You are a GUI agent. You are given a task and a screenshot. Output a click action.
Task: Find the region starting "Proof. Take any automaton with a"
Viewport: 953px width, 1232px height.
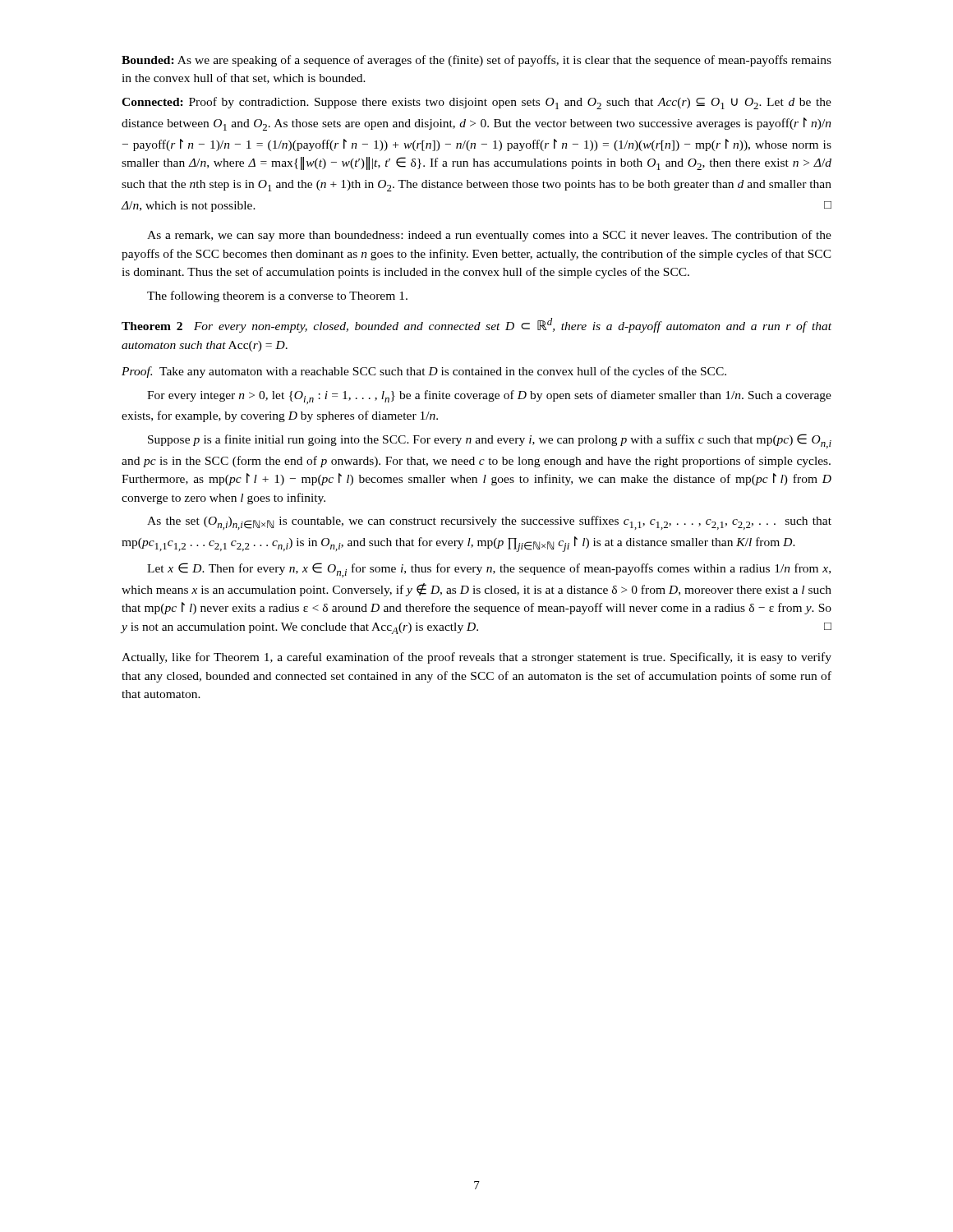[476, 372]
